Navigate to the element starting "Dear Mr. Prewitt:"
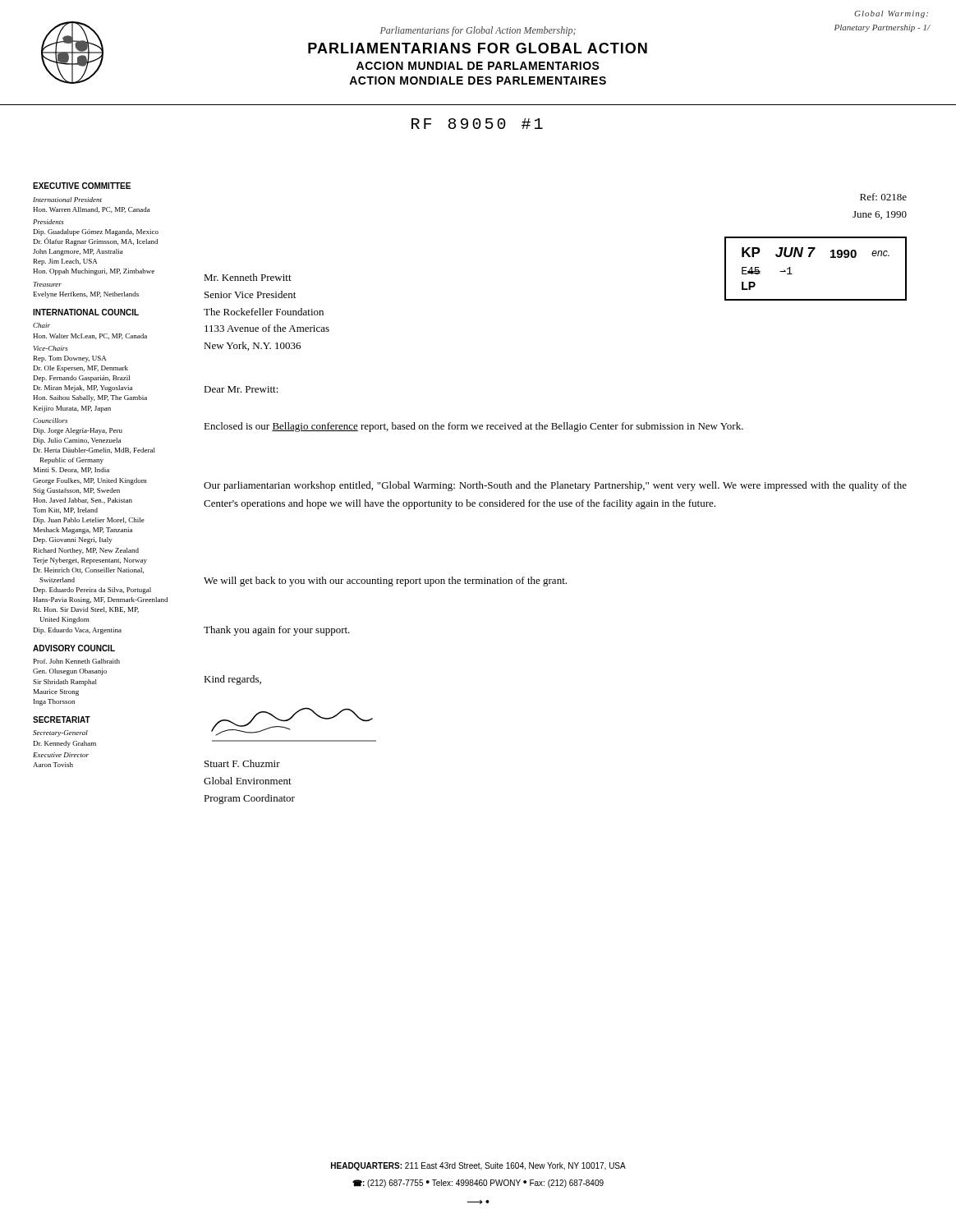Image resolution: width=956 pixels, height=1232 pixels. point(241,389)
